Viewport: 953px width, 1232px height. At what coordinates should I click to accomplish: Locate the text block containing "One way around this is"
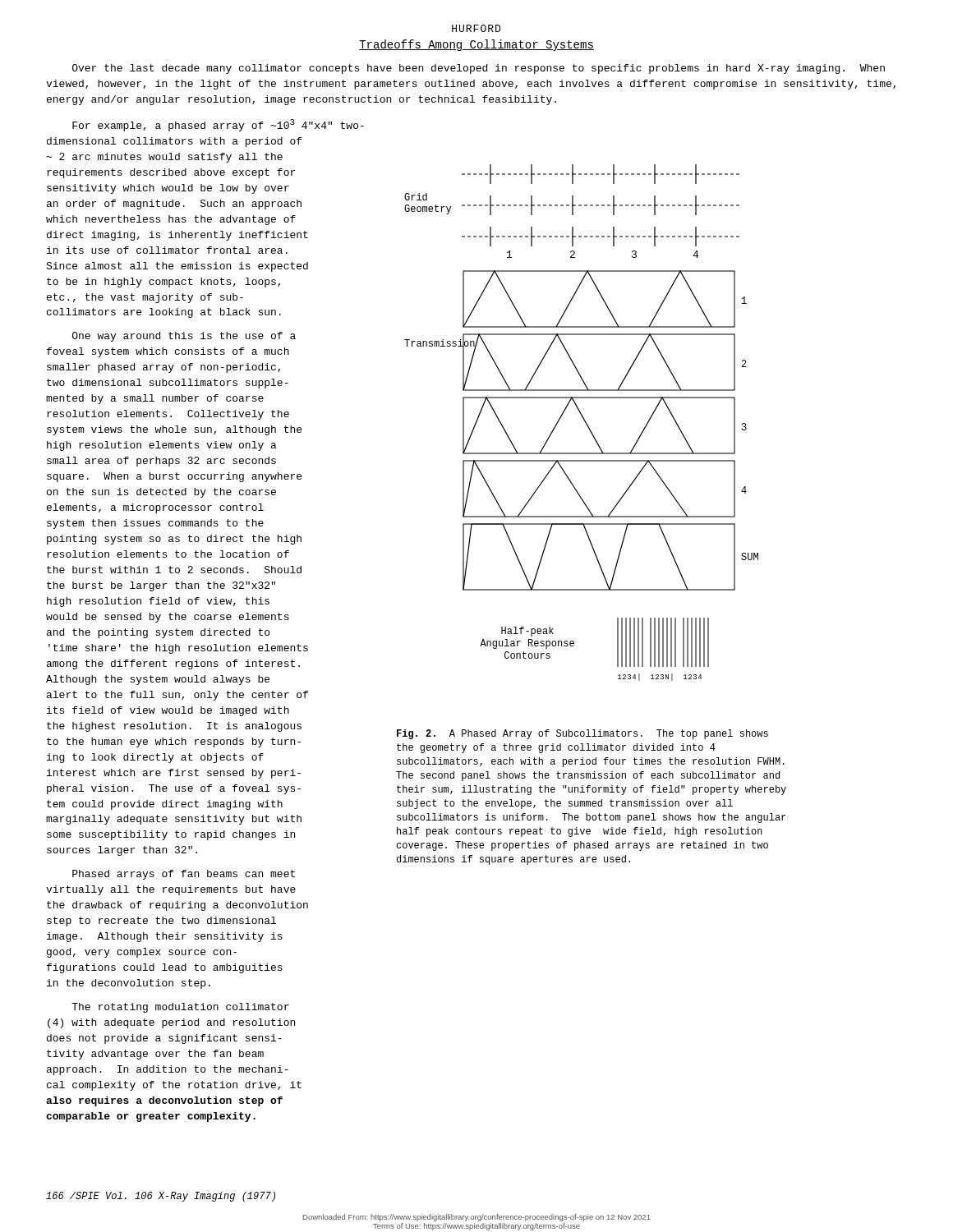click(177, 594)
